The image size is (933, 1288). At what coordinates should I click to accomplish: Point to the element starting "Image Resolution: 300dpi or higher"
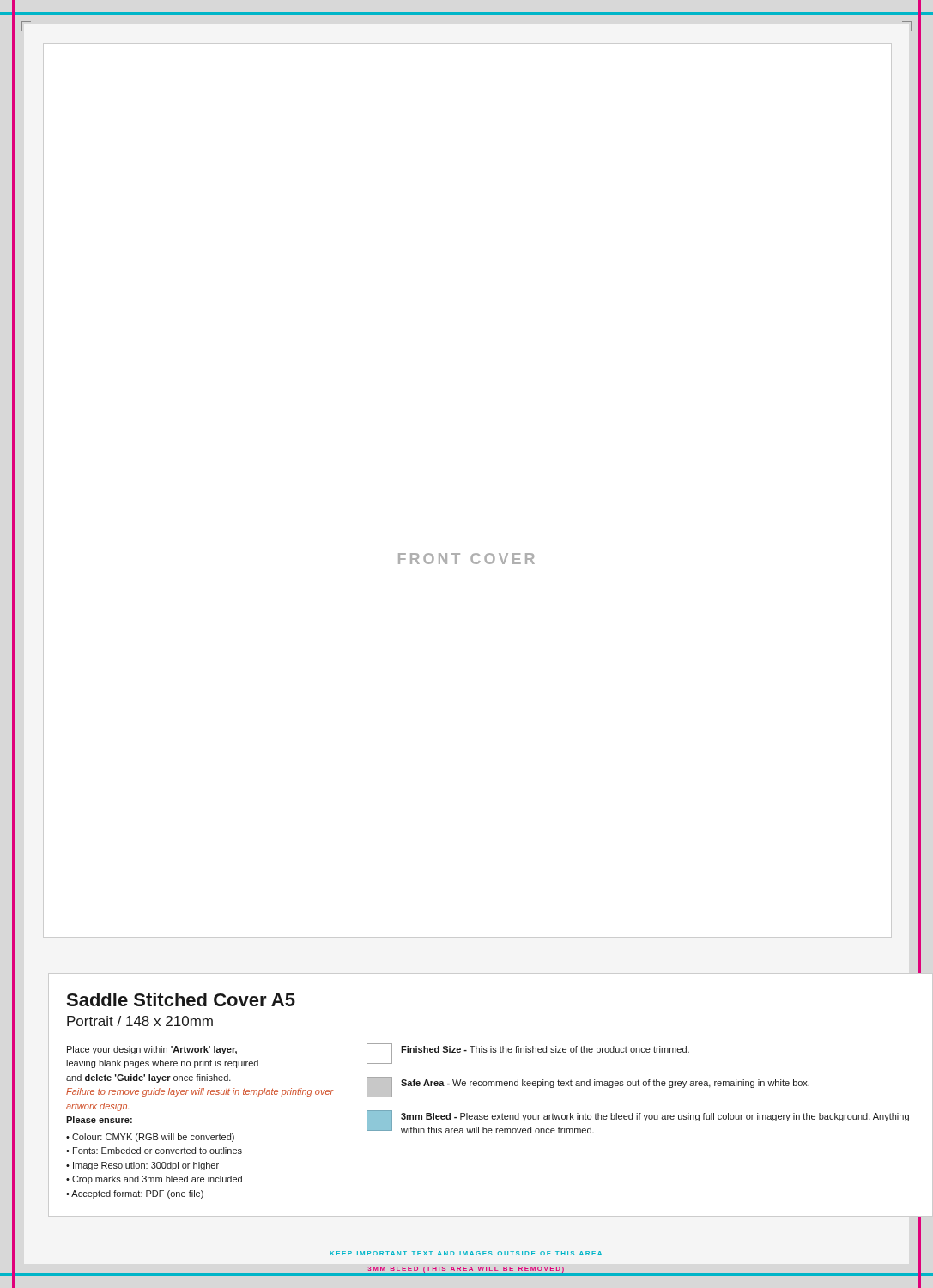[146, 1165]
